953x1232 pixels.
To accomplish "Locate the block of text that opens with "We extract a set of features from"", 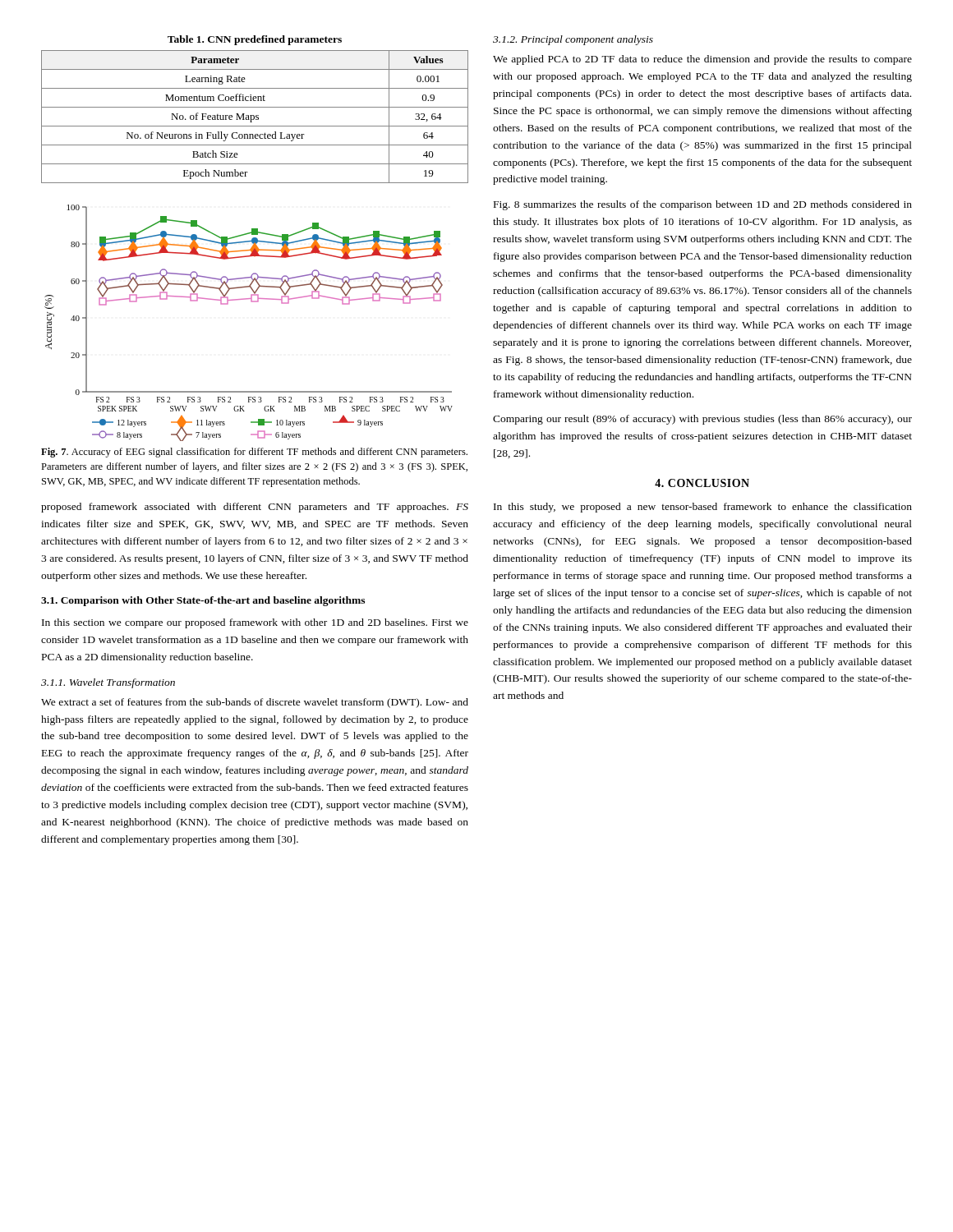I will coord(255,770).
